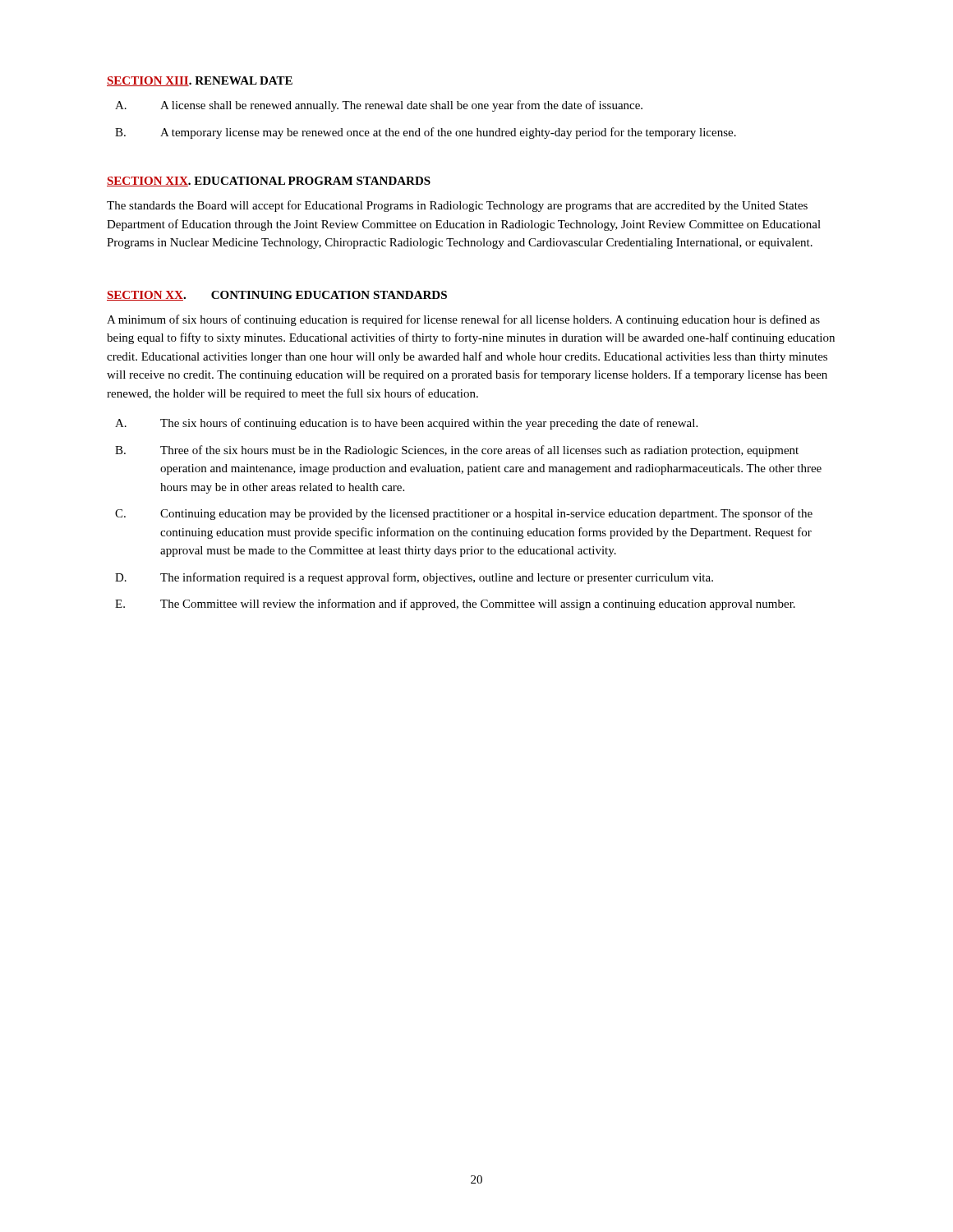Find the section header on this page that starts "SECTION XIII. RENEWAL"

coord(200,81)
